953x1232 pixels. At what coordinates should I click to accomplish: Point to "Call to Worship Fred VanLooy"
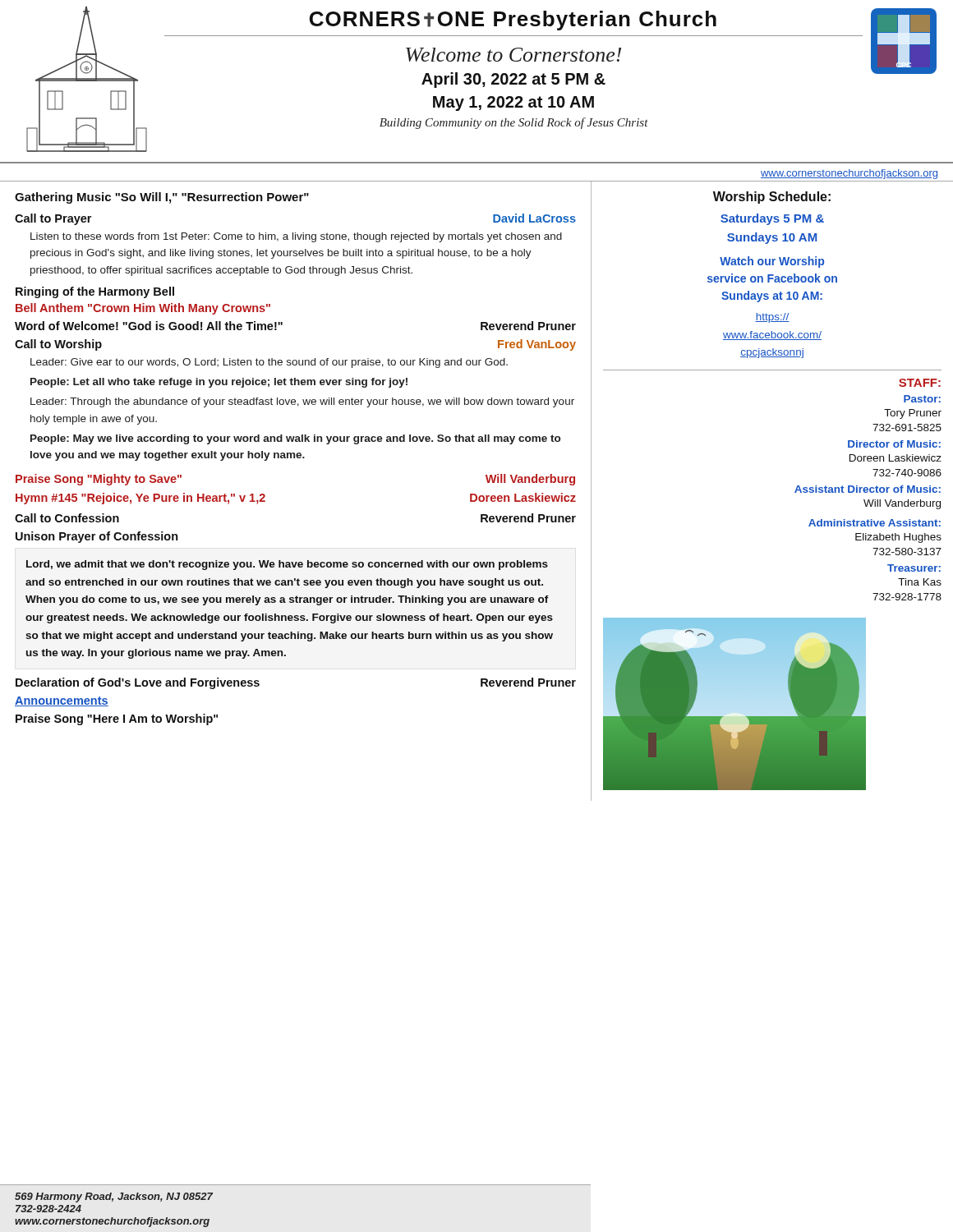click(63, 345)
